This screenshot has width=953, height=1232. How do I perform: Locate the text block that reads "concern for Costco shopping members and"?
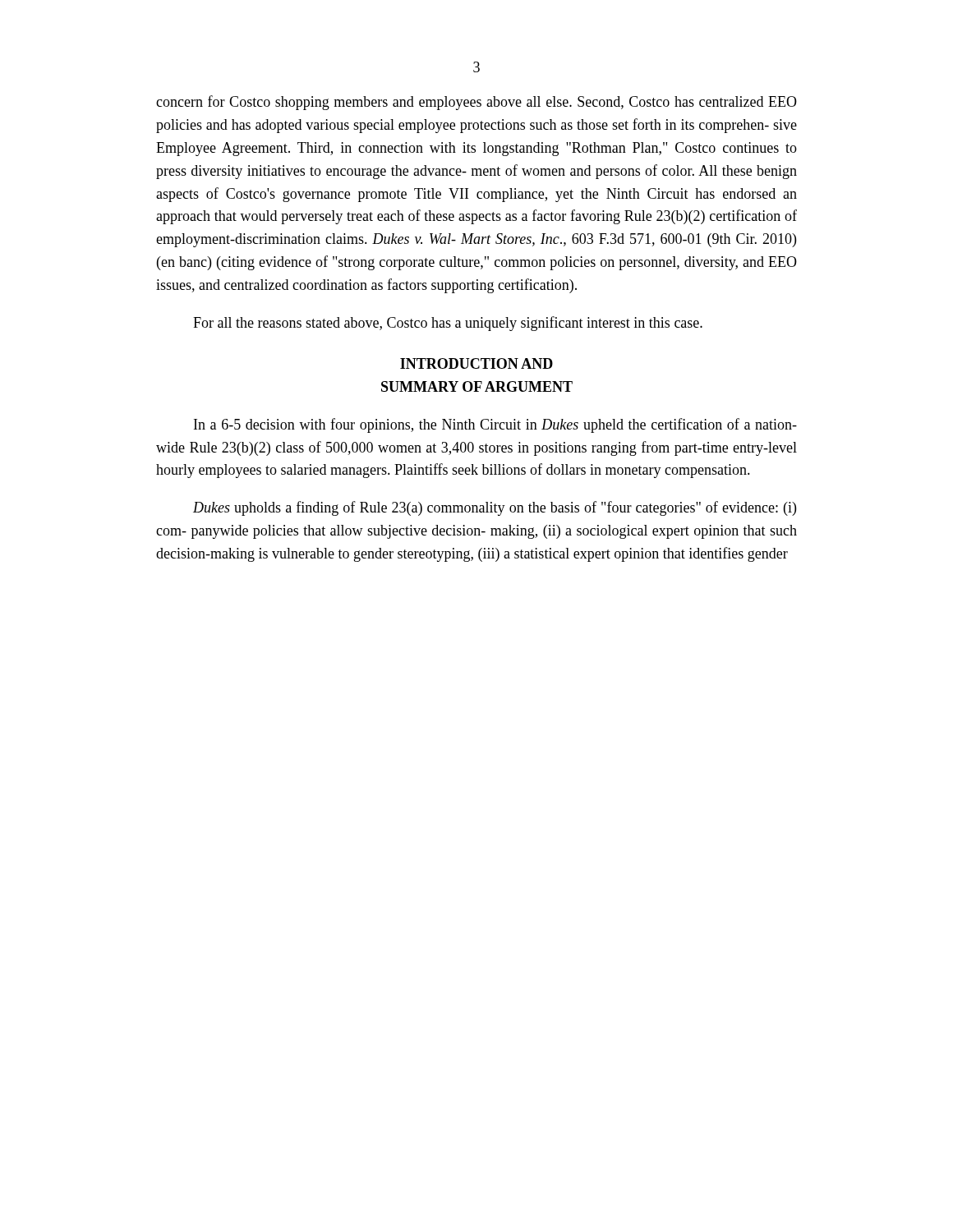tap(476, 193)
